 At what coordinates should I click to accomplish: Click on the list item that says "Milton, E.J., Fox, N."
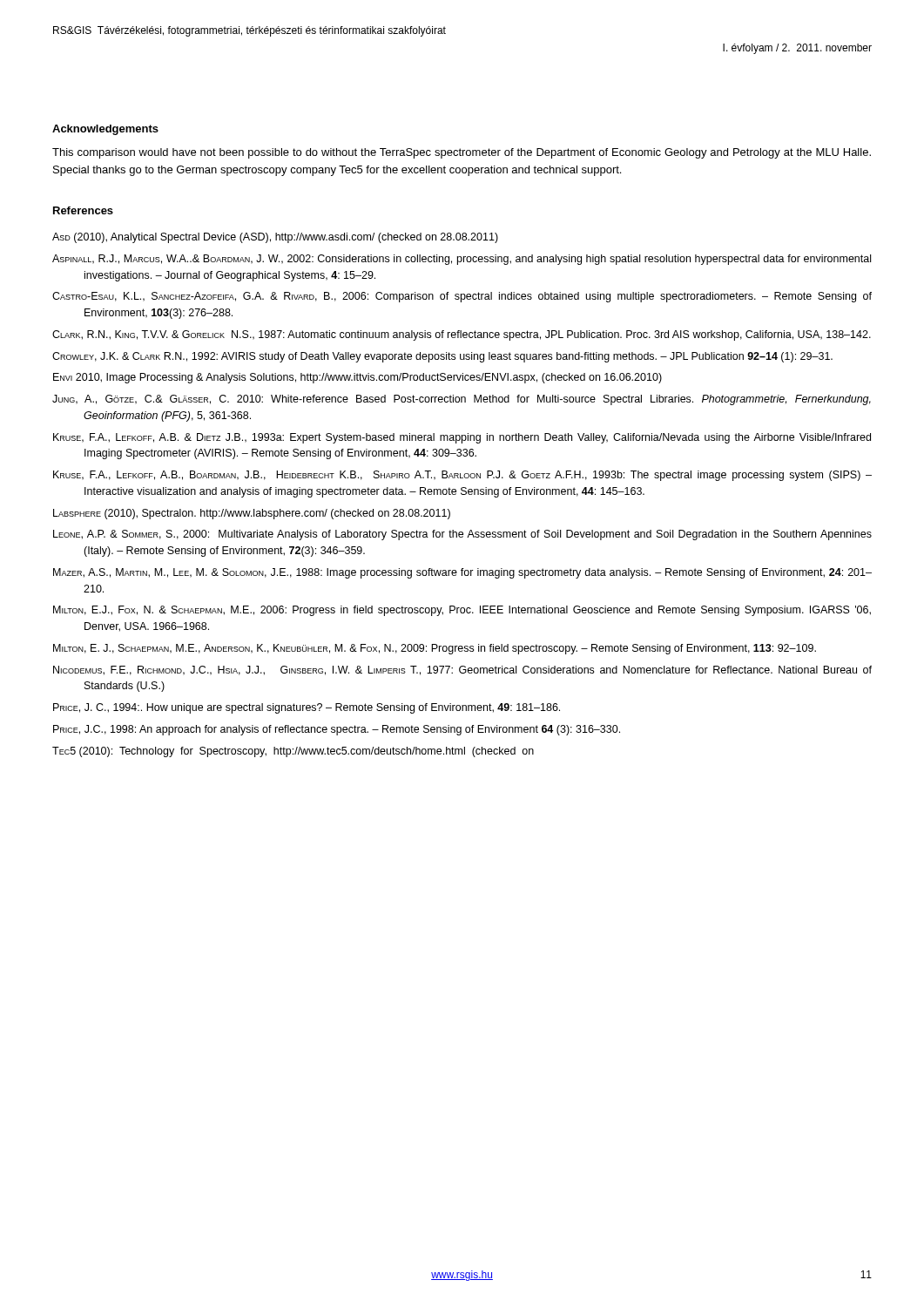point(462,618)
